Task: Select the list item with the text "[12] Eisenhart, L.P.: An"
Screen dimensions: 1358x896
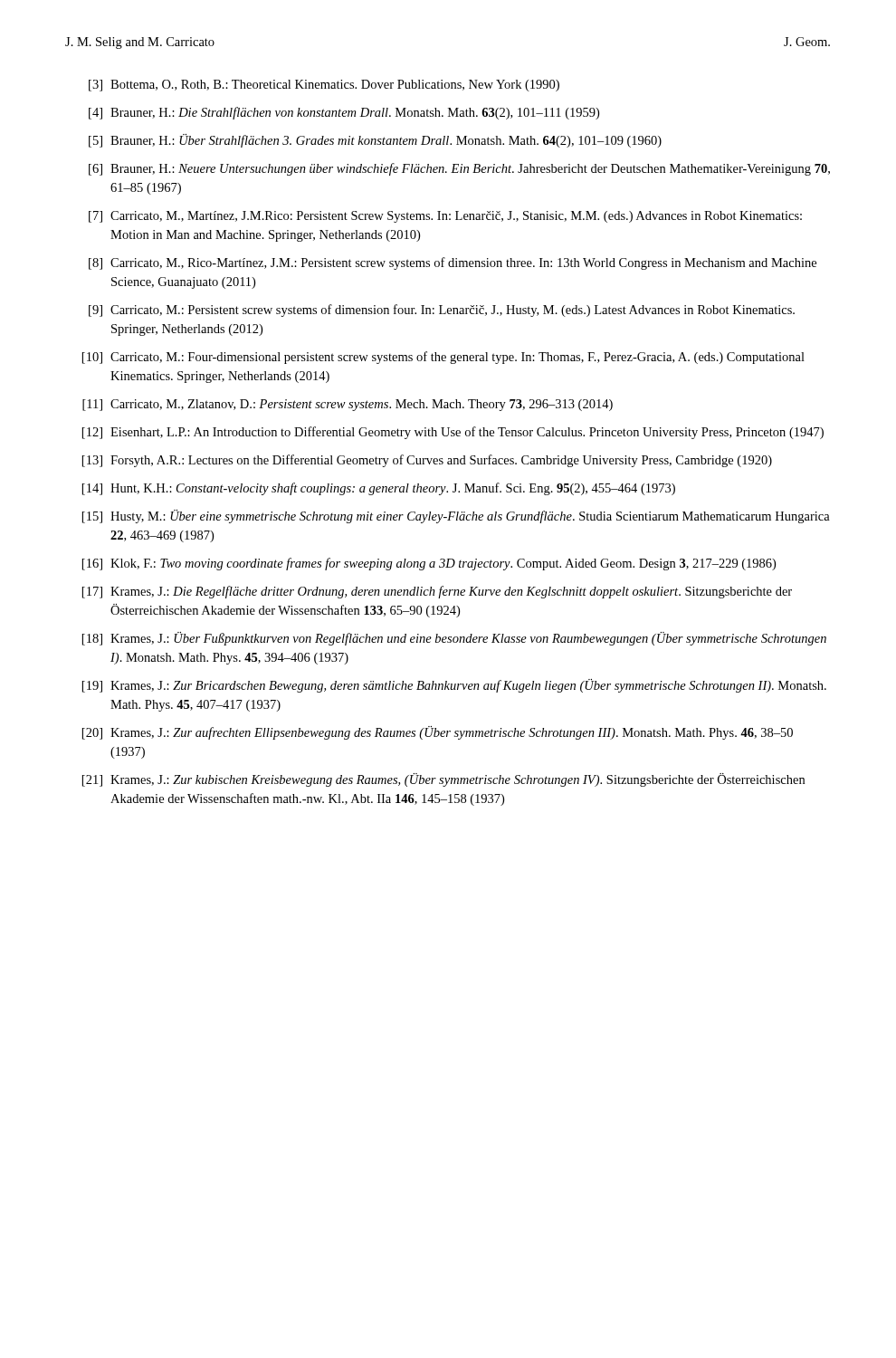Action: click(448, 433)
